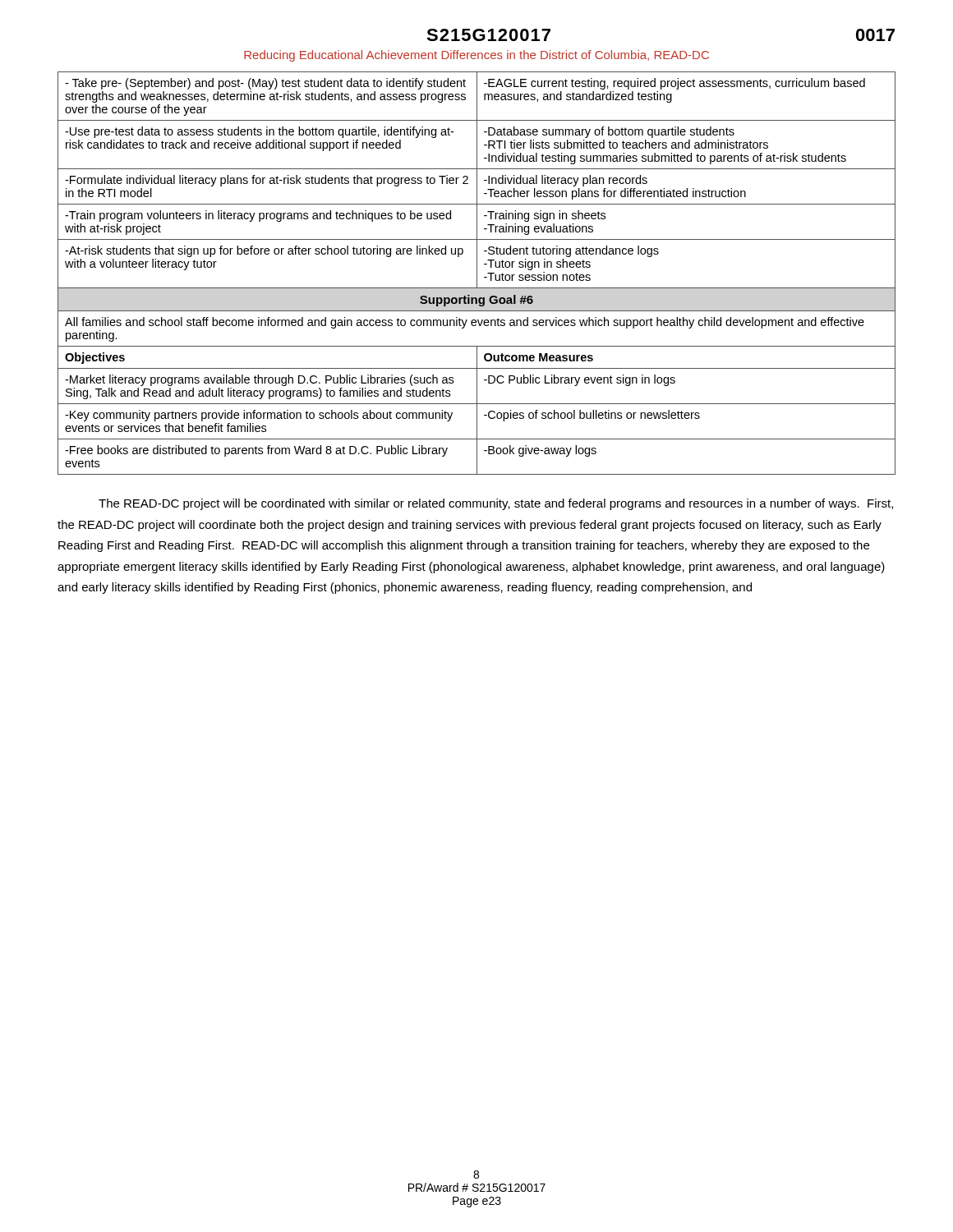Image resolution: width=953 pixels, height=1232 pixels.
Task: Select the table that reads "-Key community partners"
Action: 476,273
